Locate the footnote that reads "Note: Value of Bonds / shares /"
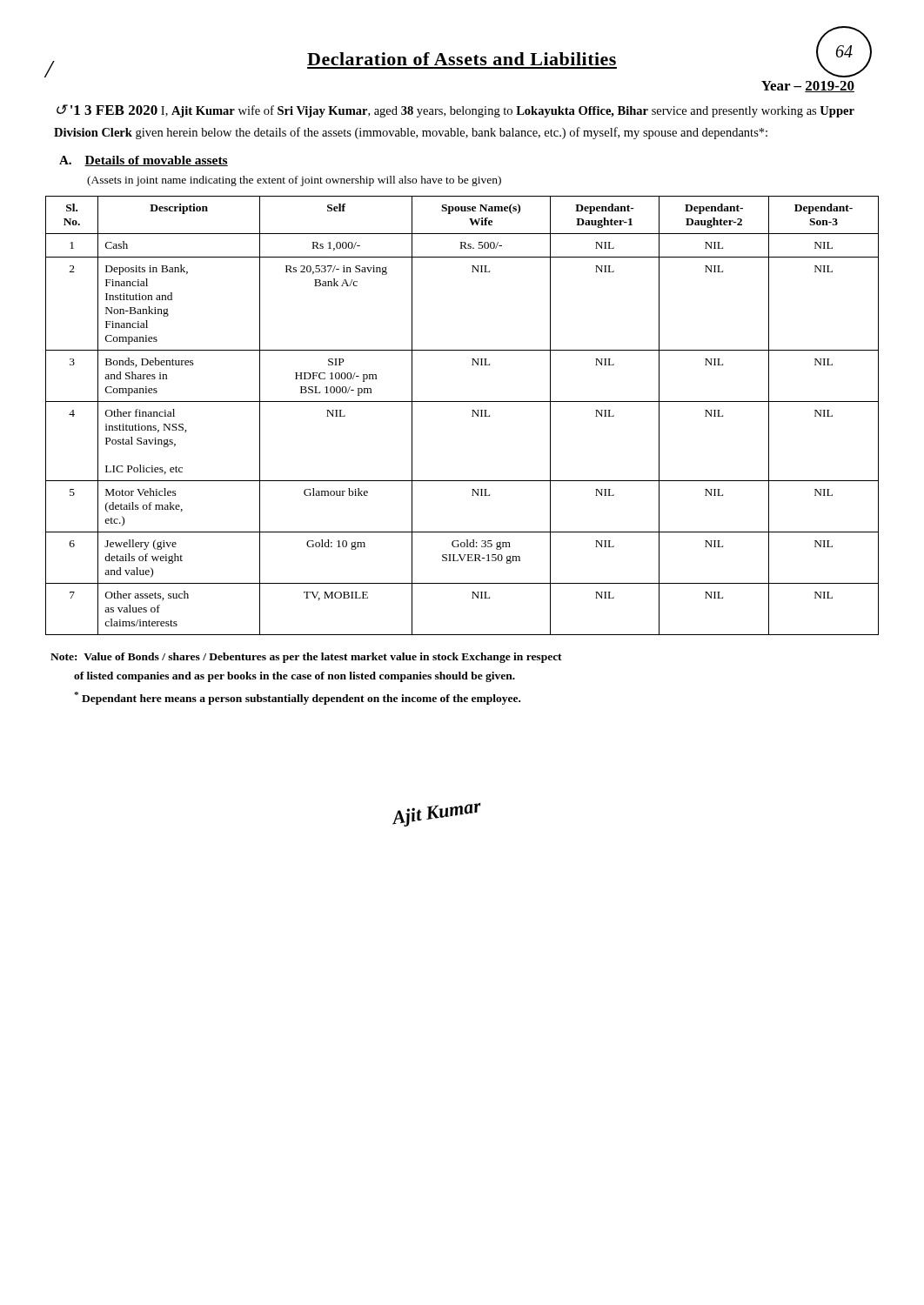The height and width of the screenshot is (1305, 924). click(306, 677)
